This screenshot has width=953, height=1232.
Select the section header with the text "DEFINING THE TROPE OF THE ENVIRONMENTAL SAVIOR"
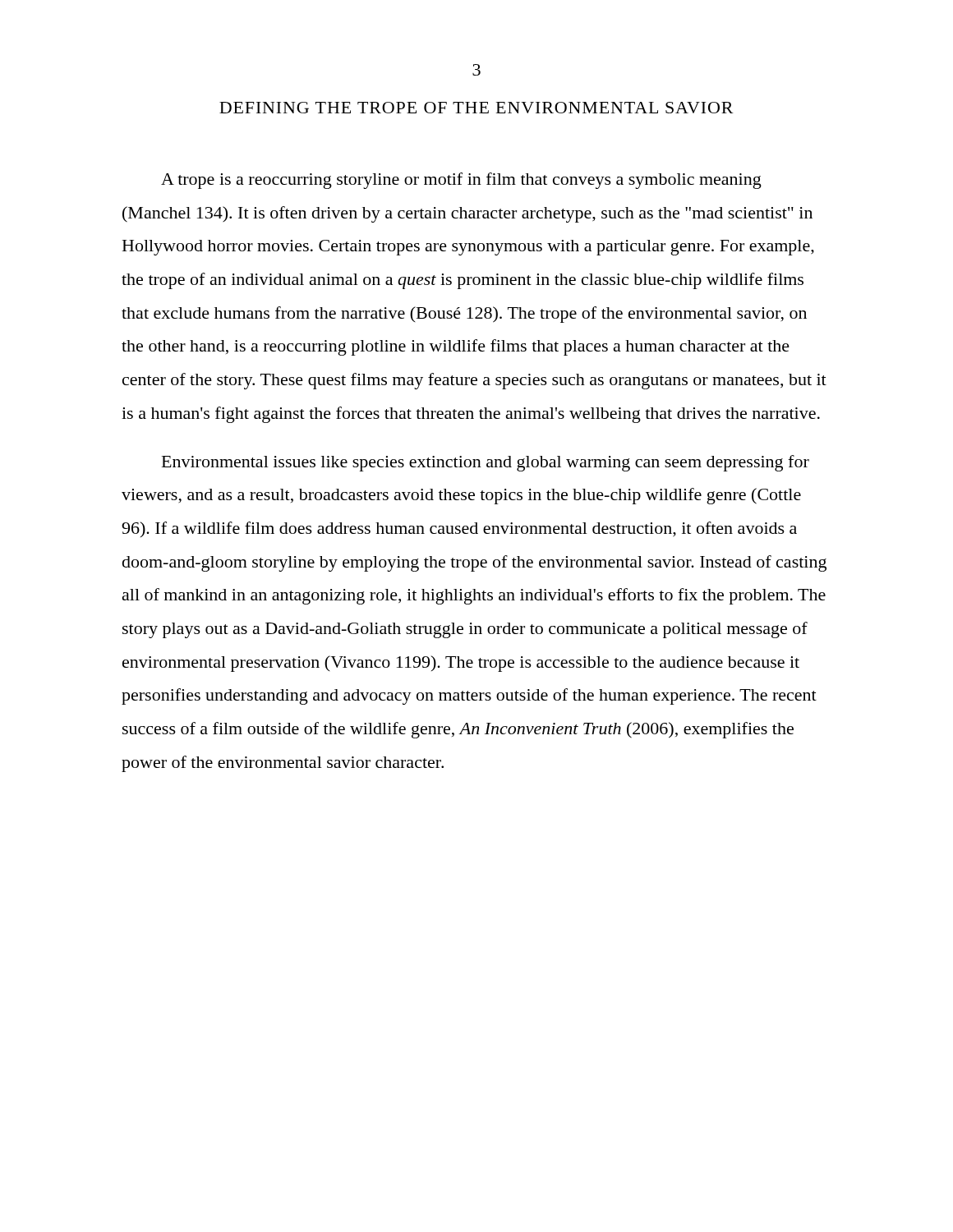(476, 107)
